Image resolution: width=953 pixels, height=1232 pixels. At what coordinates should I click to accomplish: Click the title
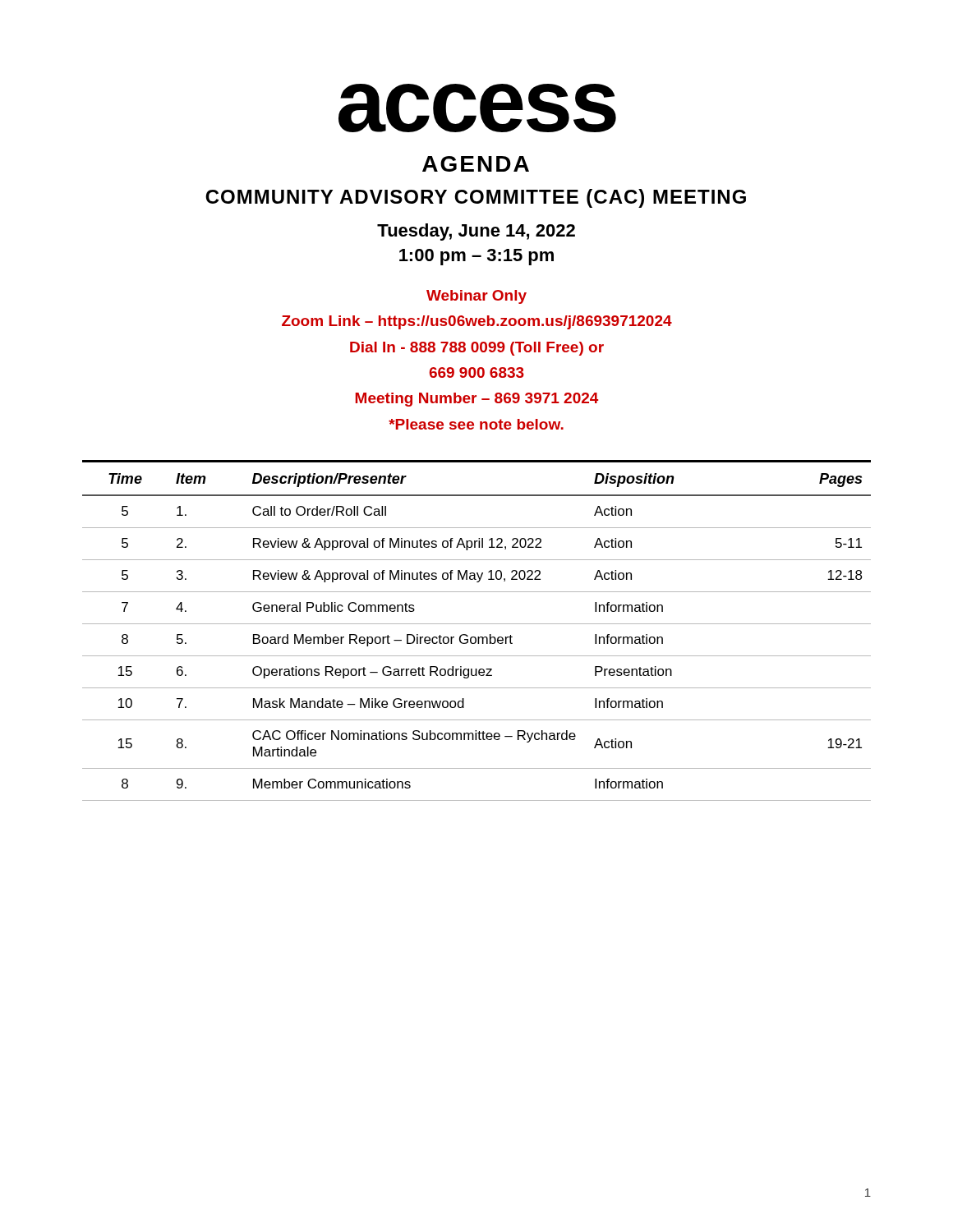tap(476, 164)
